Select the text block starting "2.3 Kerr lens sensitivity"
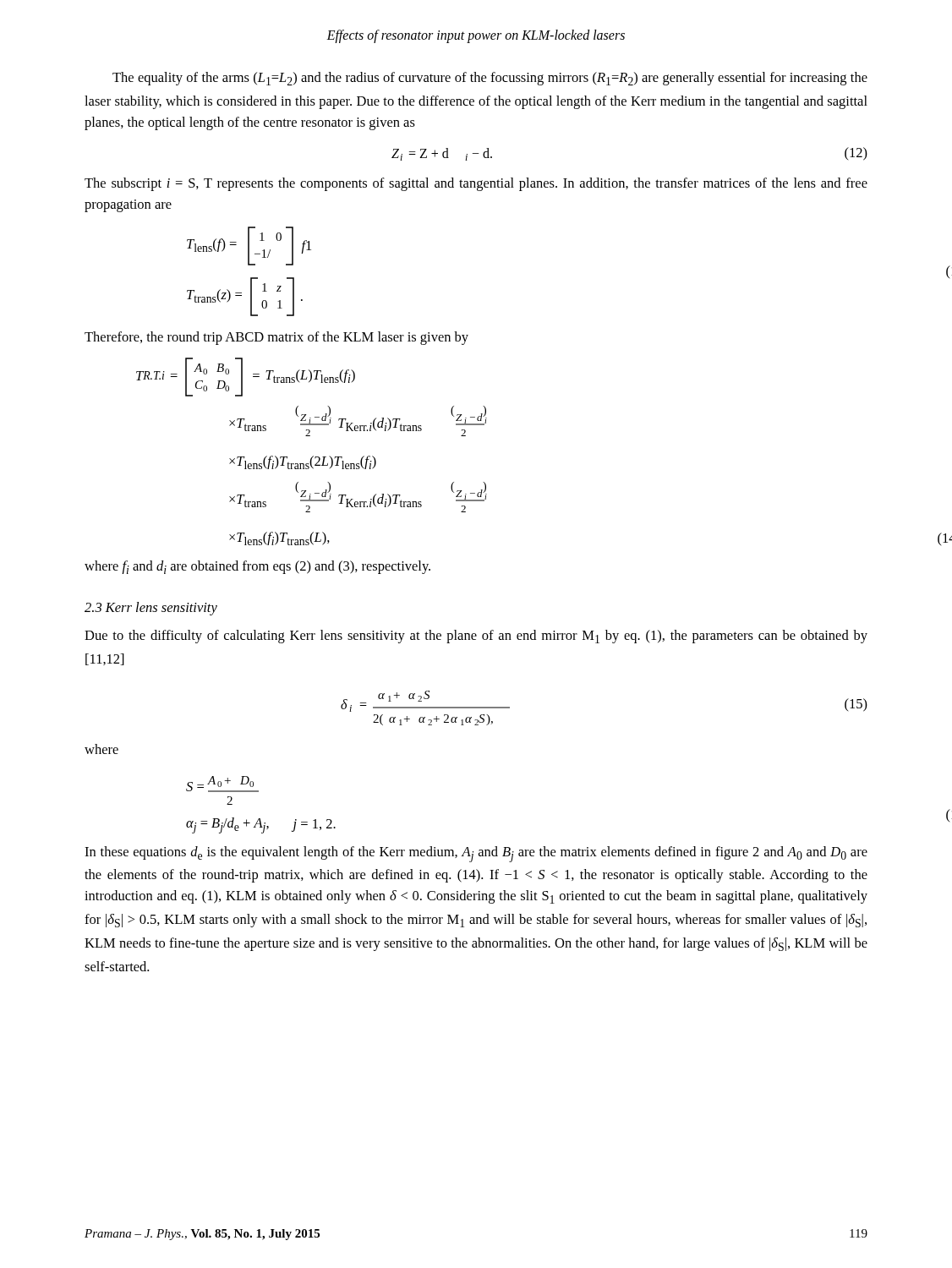 pos(151,608)
